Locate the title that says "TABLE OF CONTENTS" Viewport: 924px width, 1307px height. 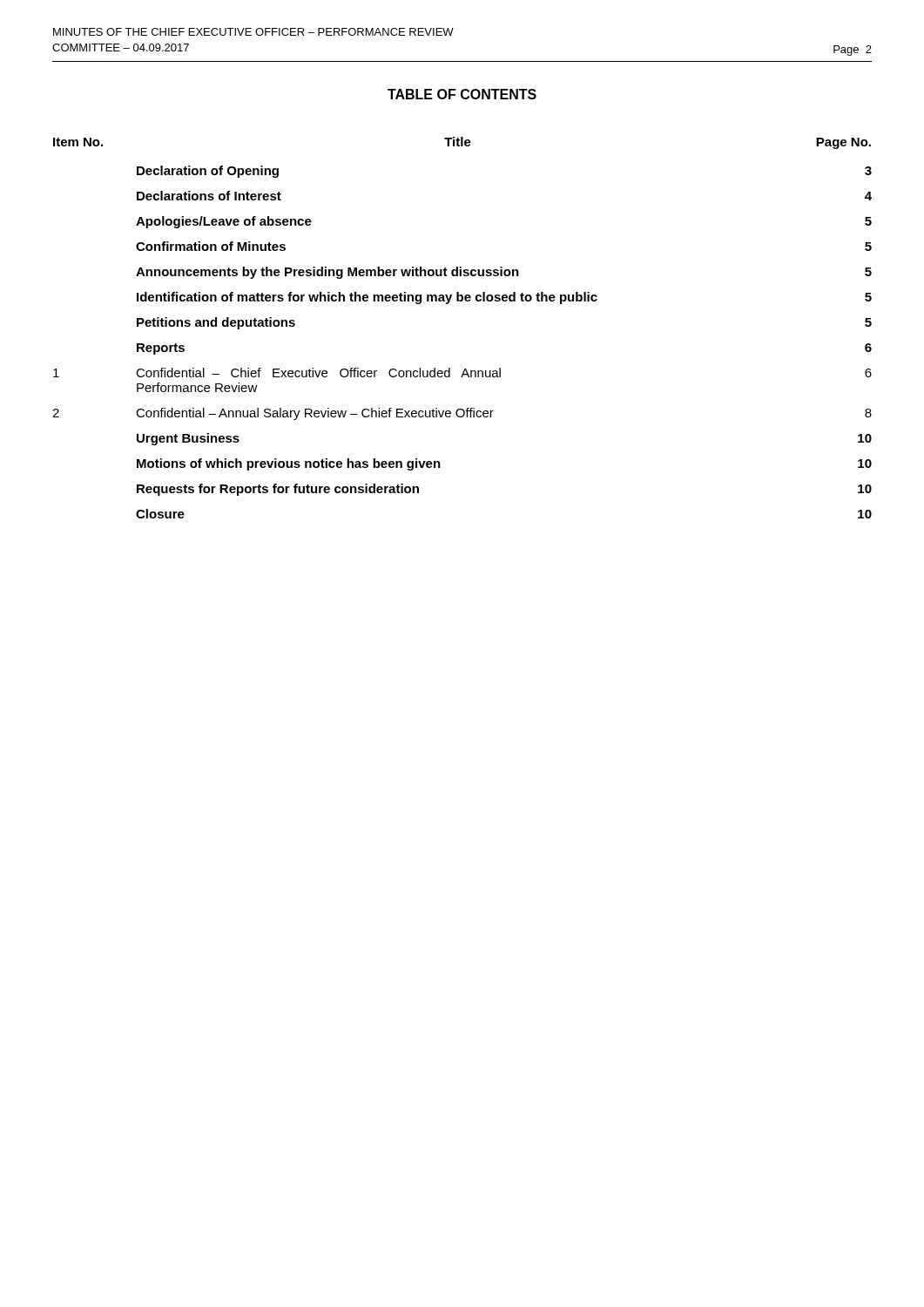point(462,95)
